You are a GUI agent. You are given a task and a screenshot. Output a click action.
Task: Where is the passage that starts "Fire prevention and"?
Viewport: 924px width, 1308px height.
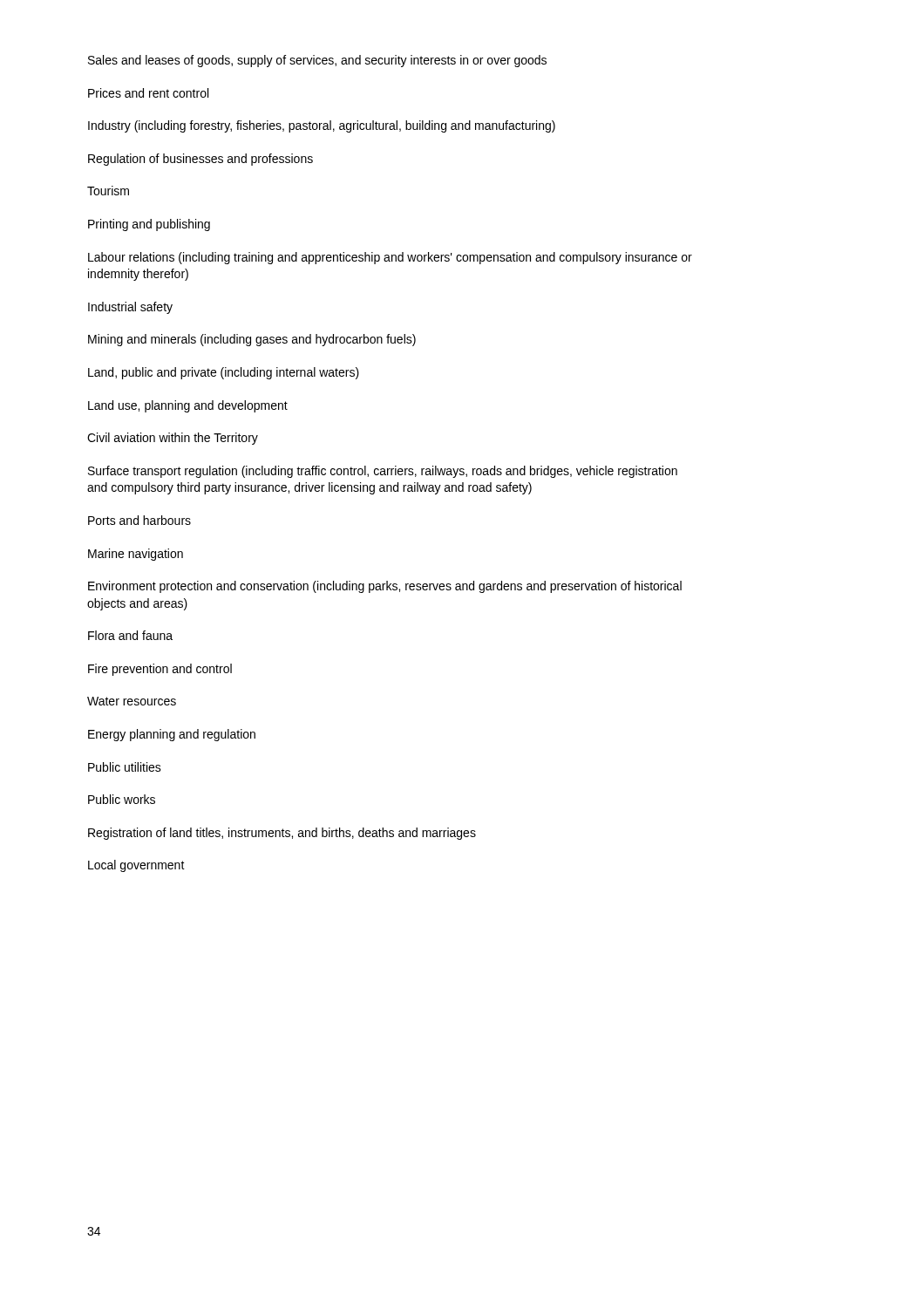(160, 669)
